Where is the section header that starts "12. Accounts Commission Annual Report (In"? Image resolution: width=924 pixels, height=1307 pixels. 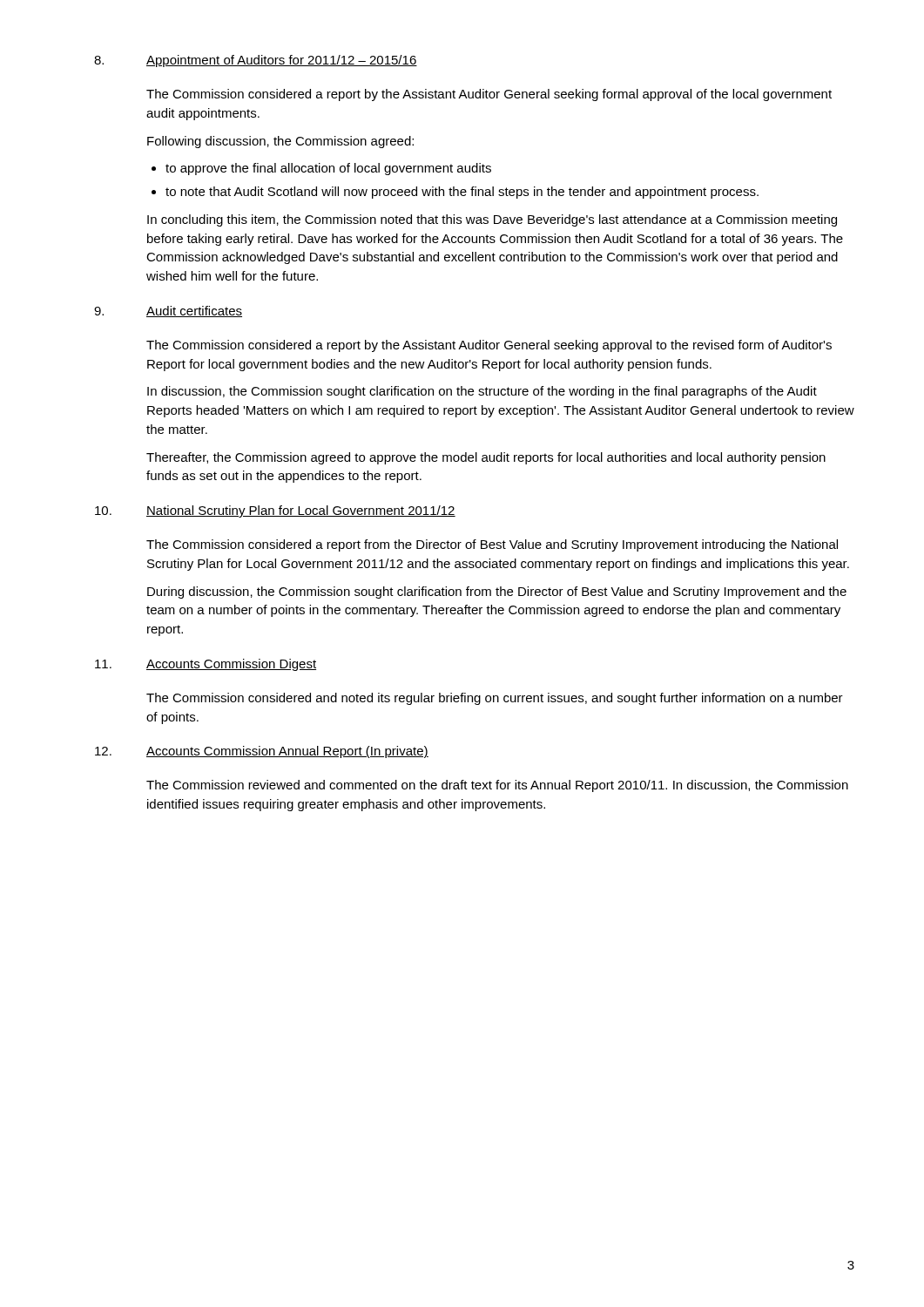pos(262,752)
